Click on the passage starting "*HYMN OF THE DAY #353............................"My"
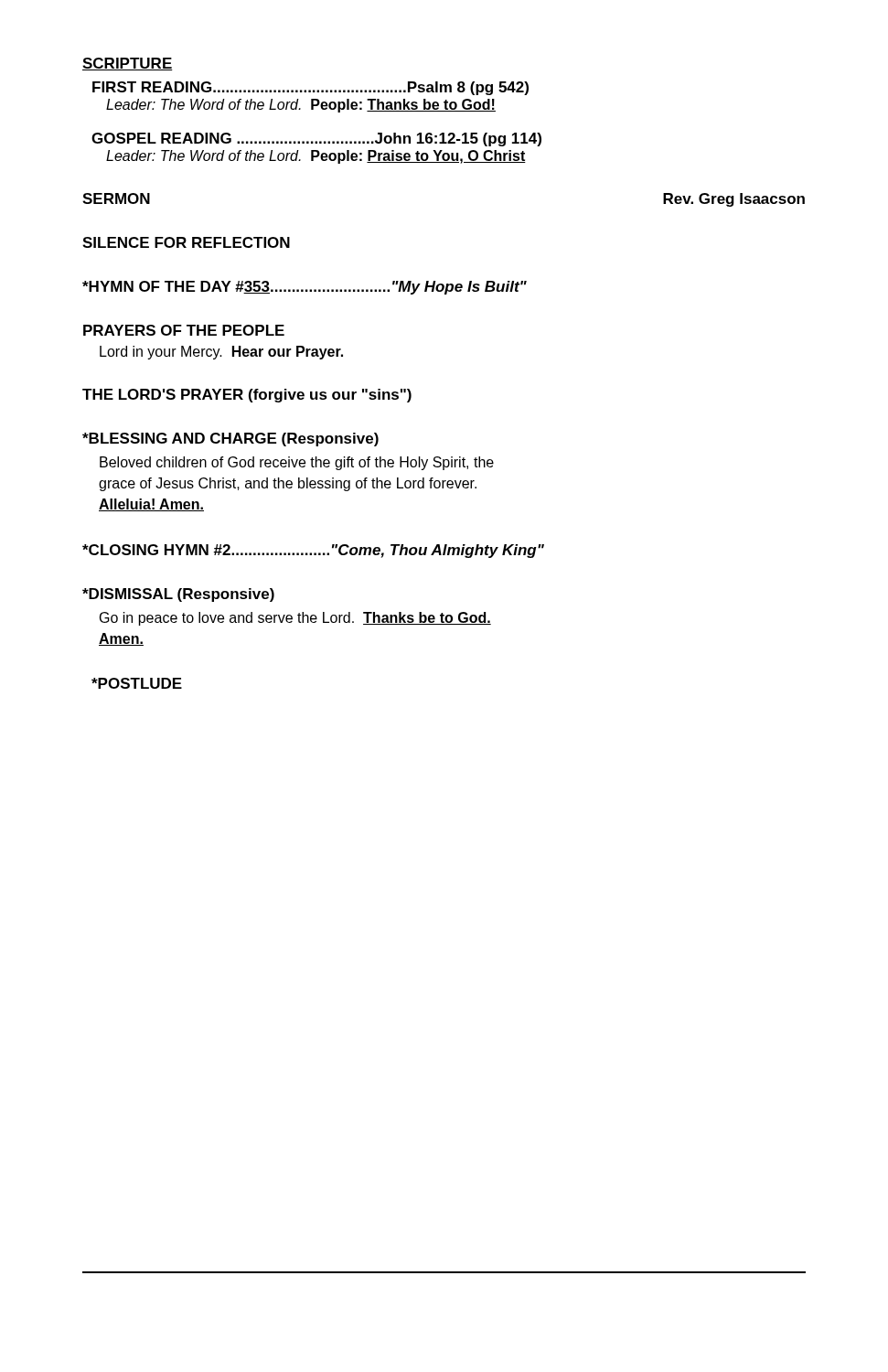Viewport: 888px width, 1372px height. (304, 287)
